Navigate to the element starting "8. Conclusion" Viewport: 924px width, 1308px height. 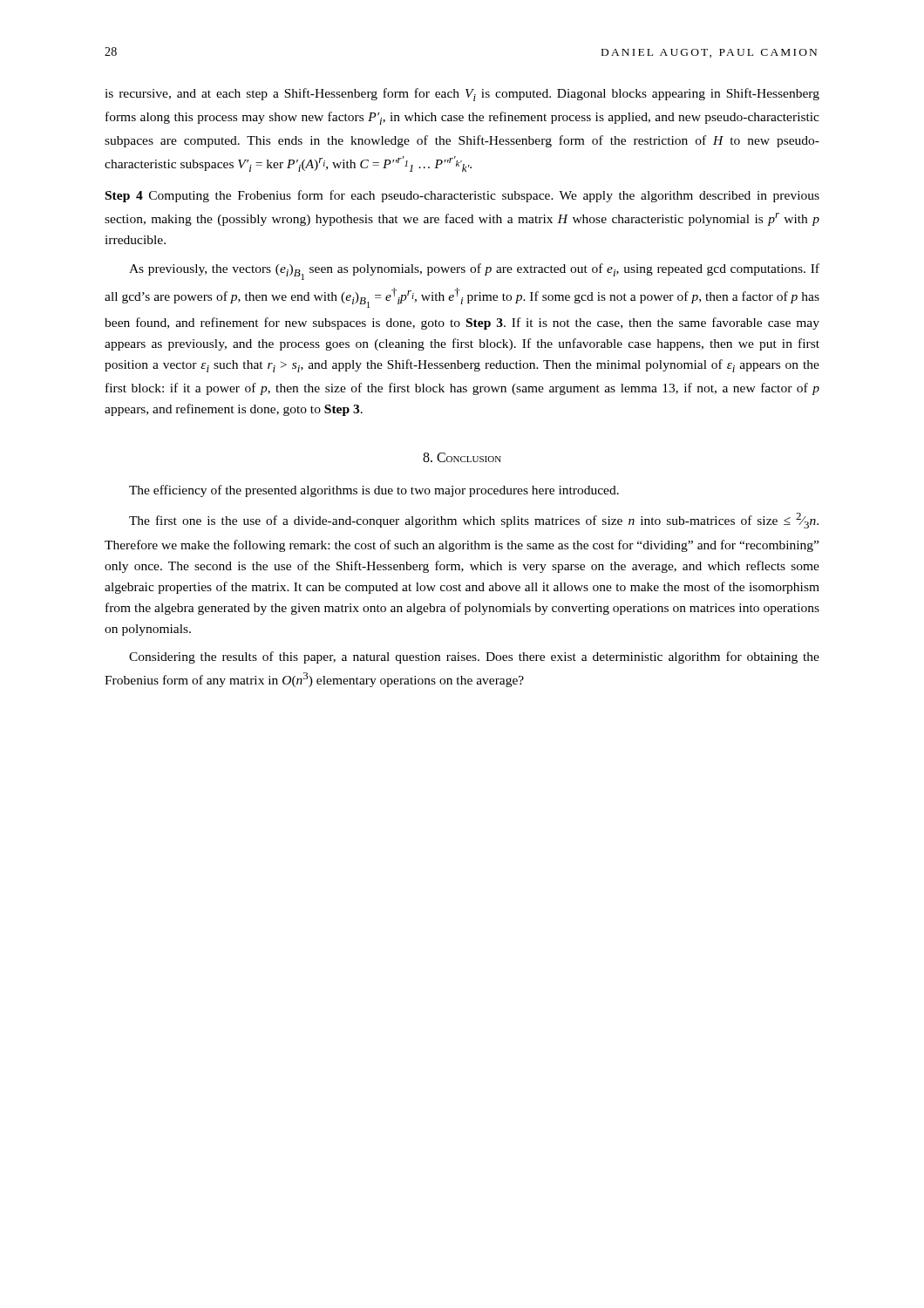click(462, 458)
